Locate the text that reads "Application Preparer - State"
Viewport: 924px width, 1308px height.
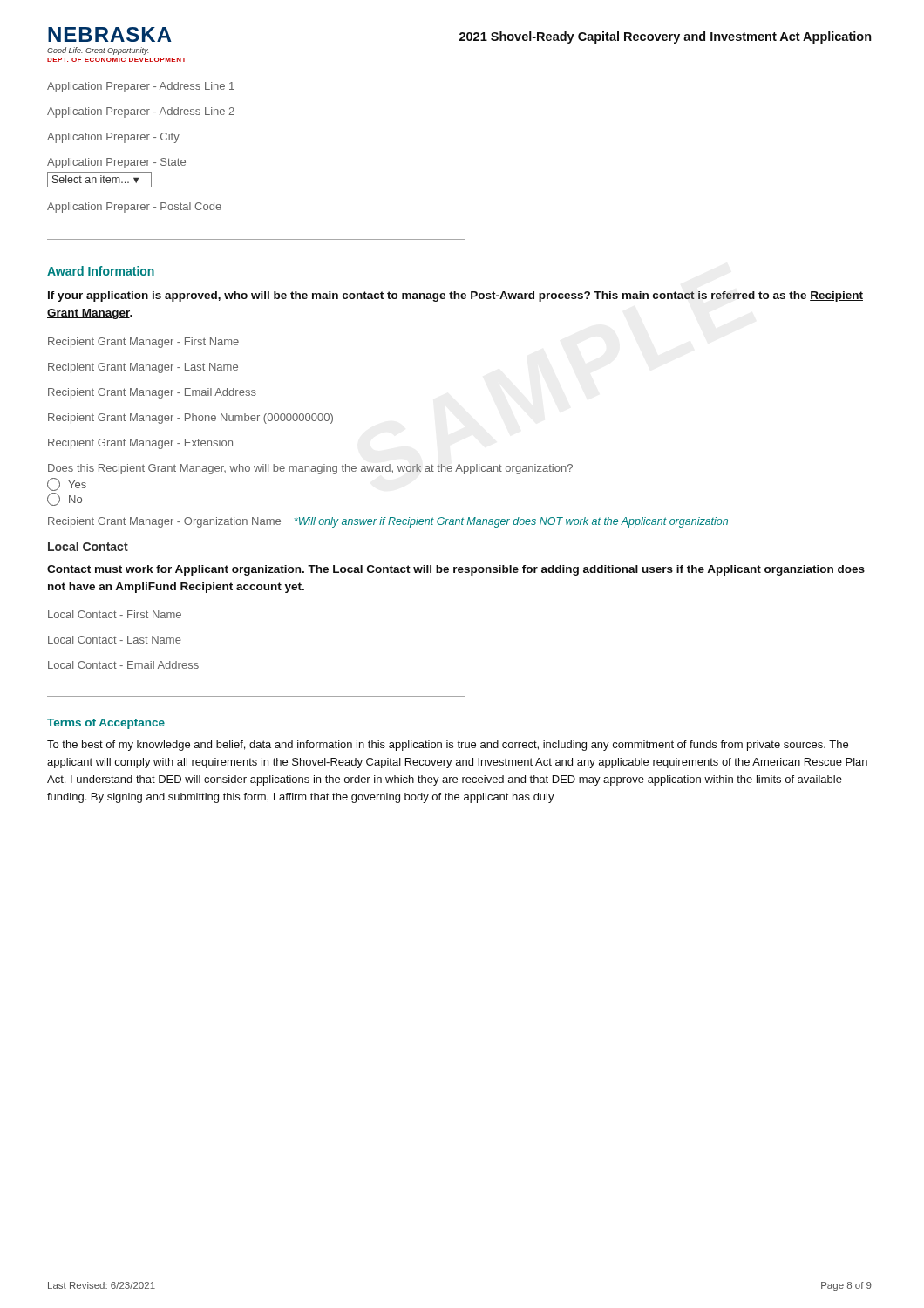coord(117,162)
